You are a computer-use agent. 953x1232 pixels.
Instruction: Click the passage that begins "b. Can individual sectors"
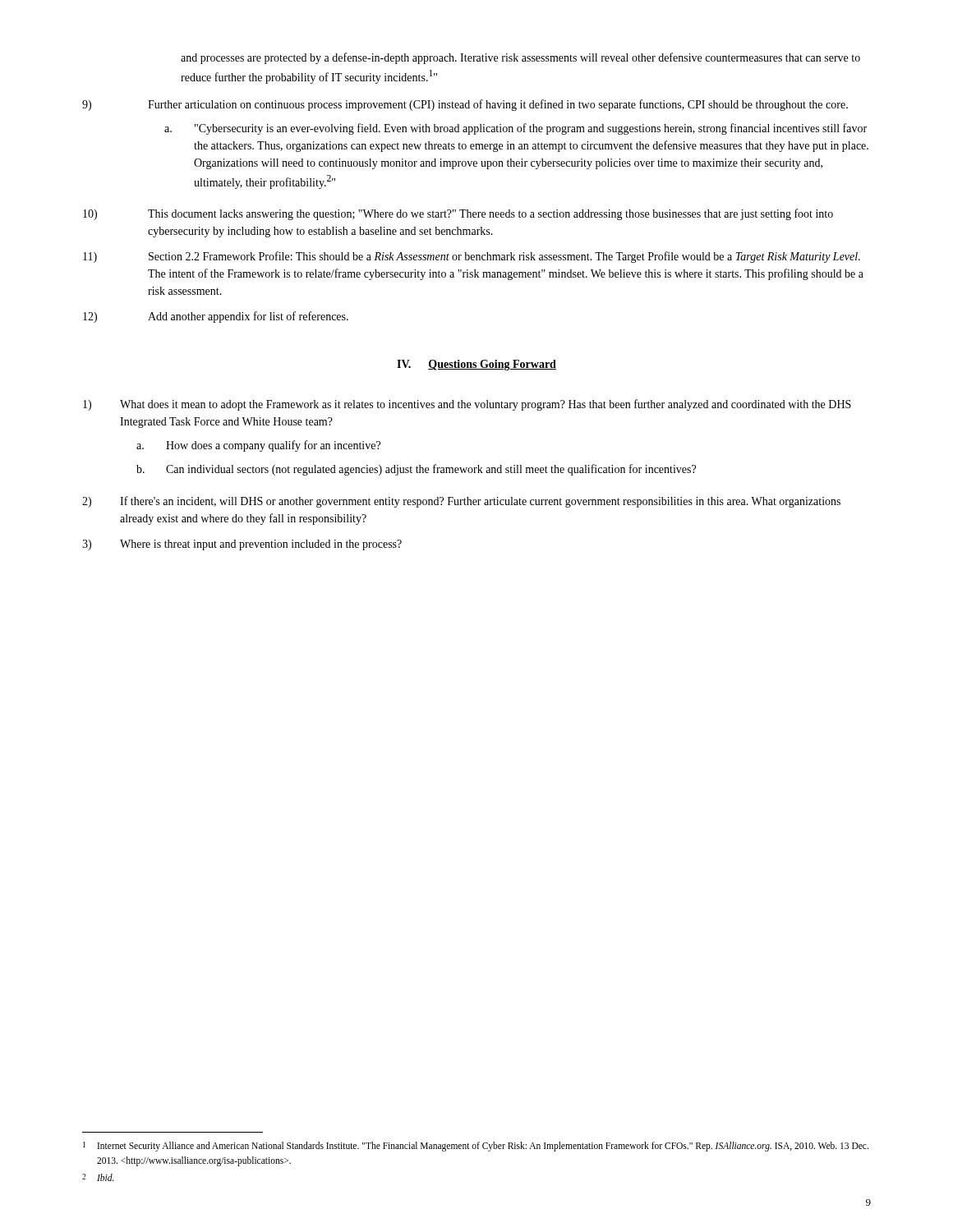(504, 470)
